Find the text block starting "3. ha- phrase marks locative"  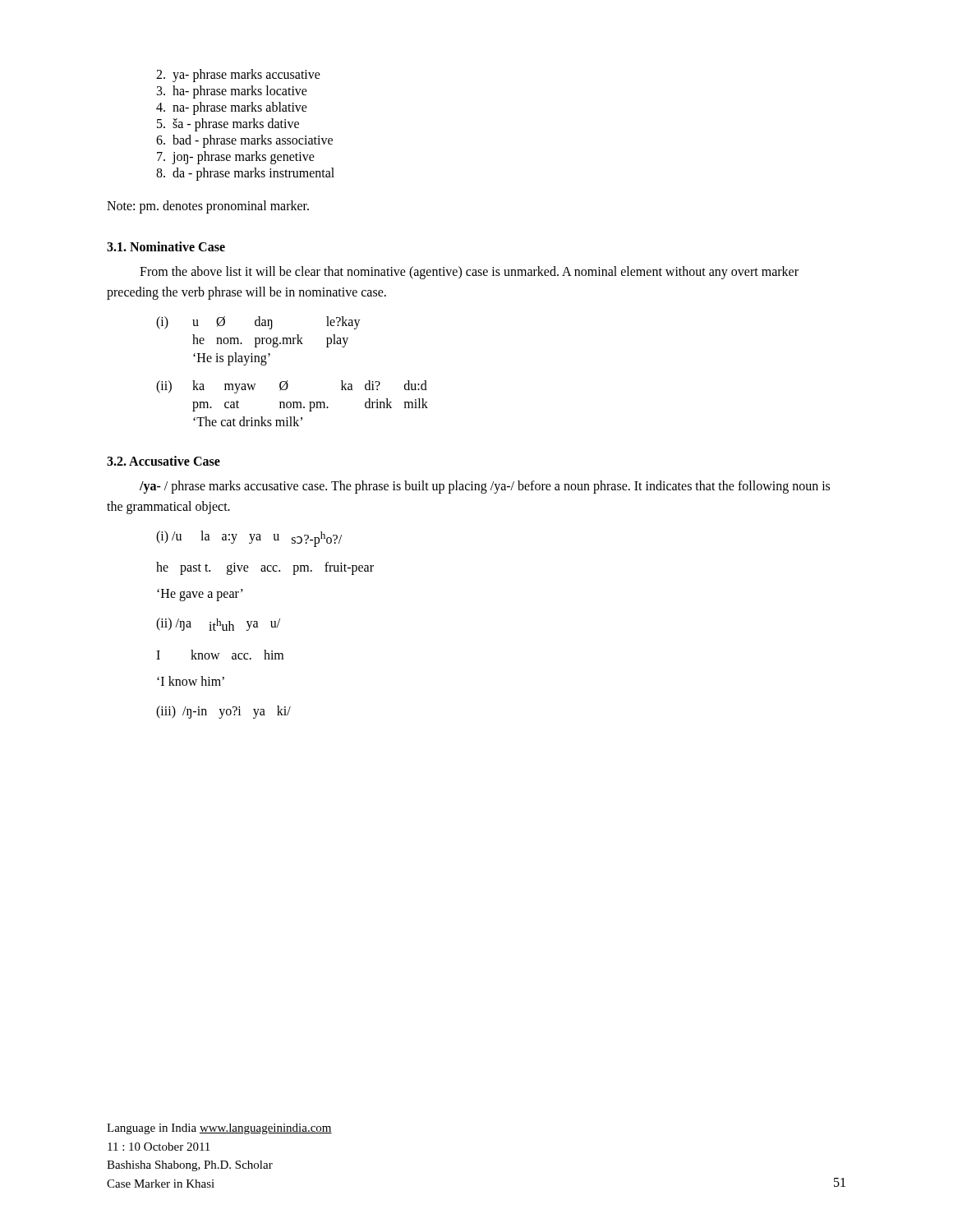(232, 91)
